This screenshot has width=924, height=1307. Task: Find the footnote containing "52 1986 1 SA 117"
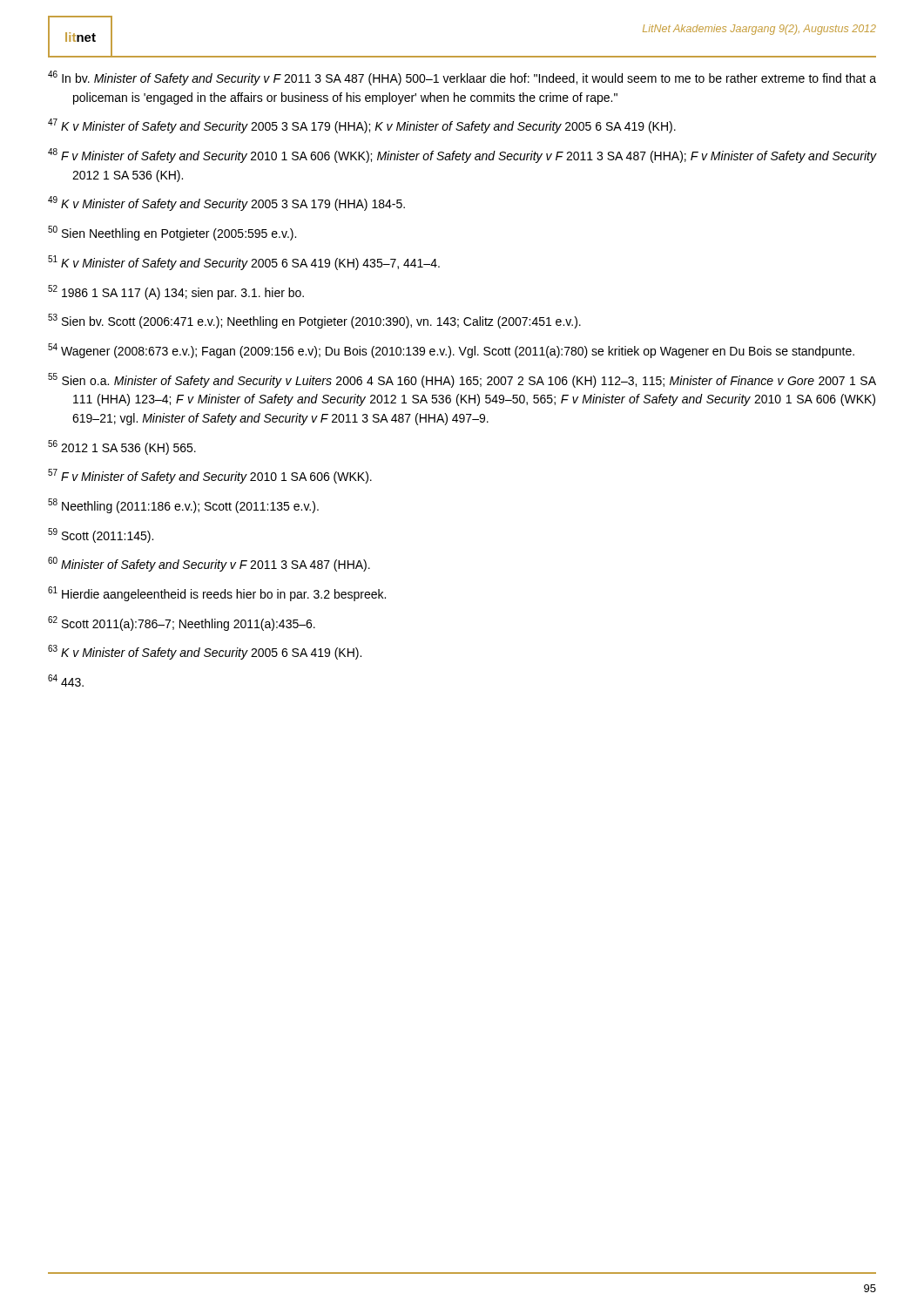coord(176,292)
